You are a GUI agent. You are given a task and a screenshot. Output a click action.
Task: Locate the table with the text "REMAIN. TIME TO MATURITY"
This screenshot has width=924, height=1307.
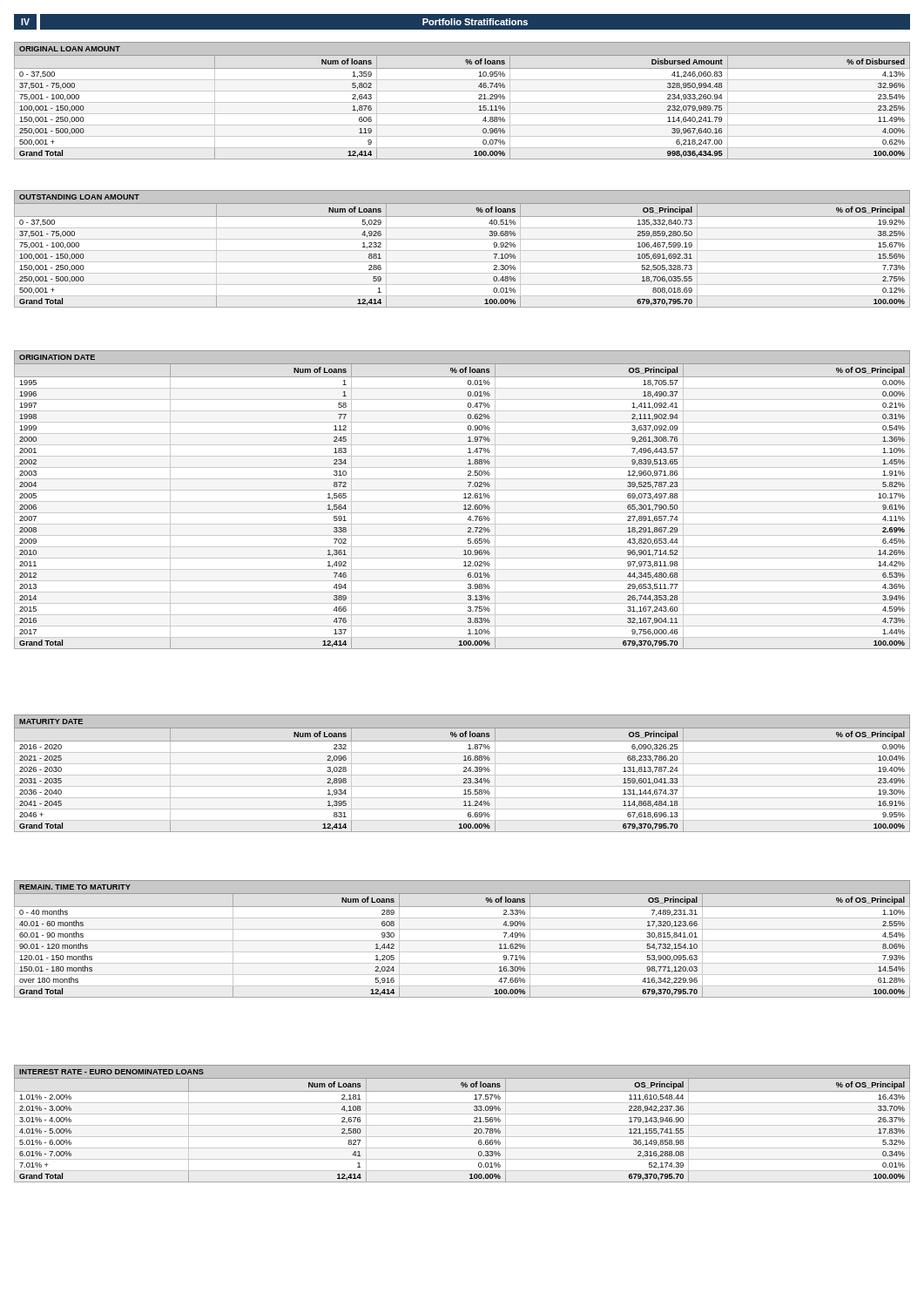tap(462, 939)
